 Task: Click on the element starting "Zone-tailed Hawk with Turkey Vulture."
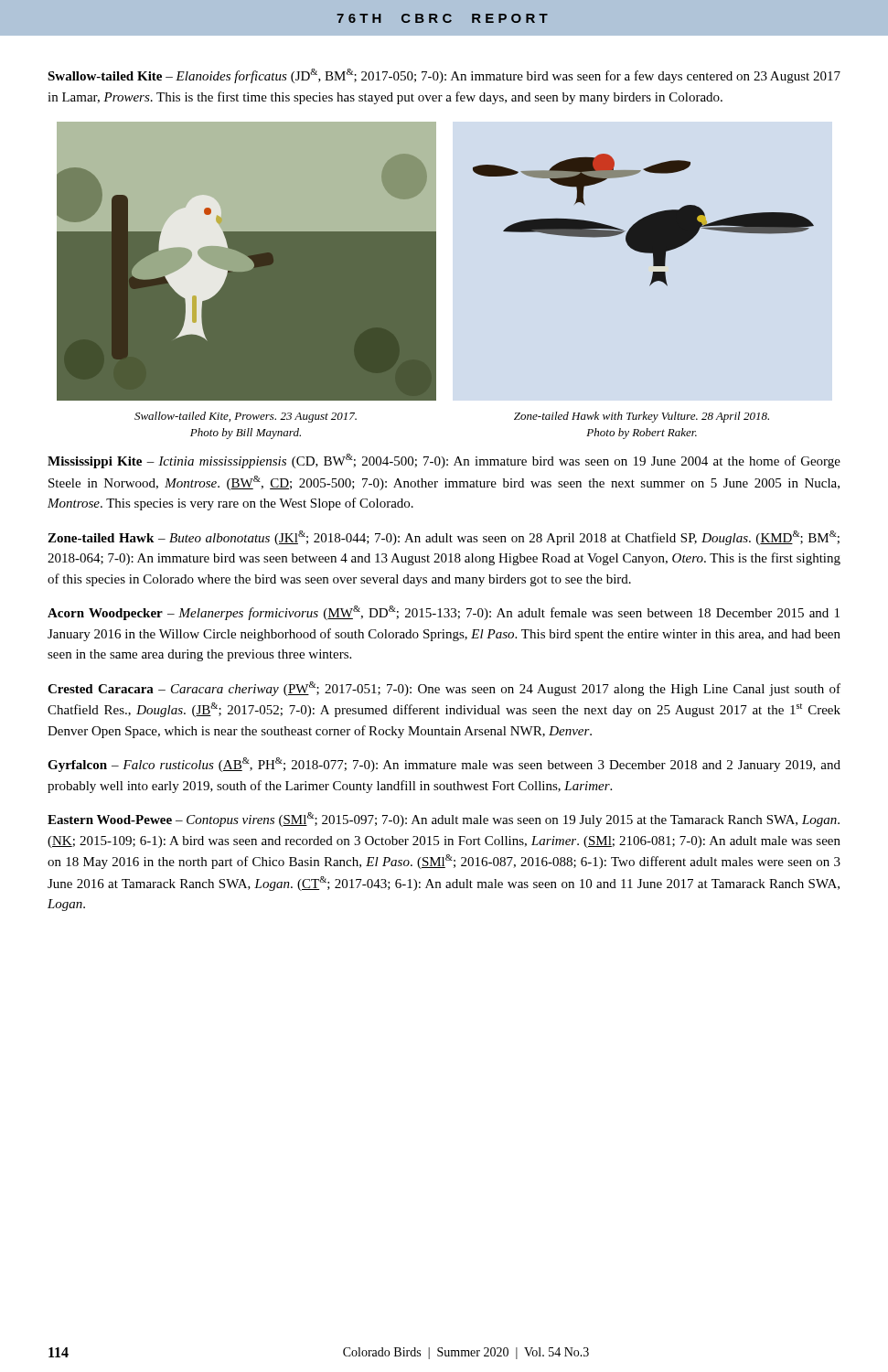click(642, 424)
